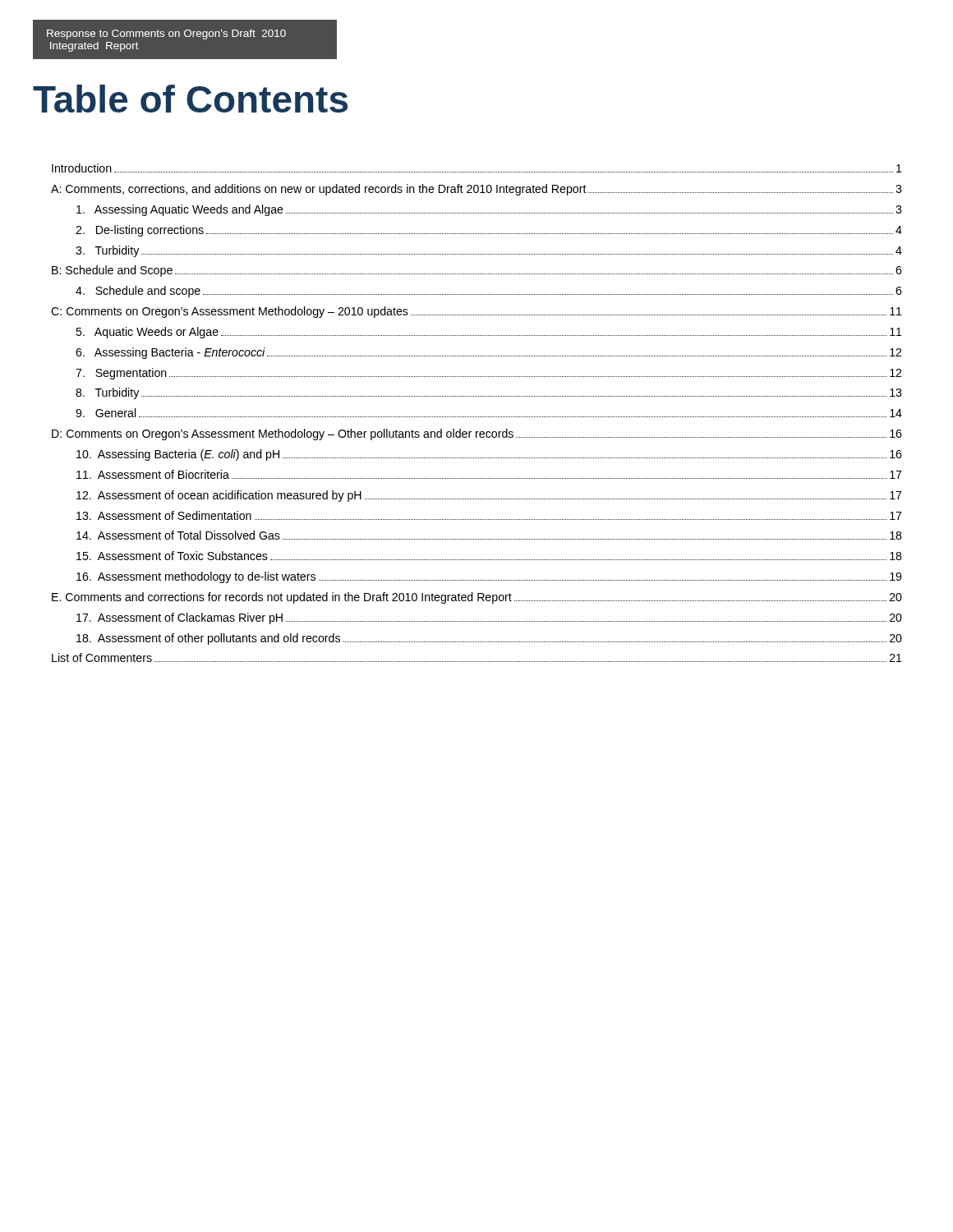
Task: Find the list item that reads "10. Assessing Bacteria (E. coli)"
Action: tap(476, 455)
